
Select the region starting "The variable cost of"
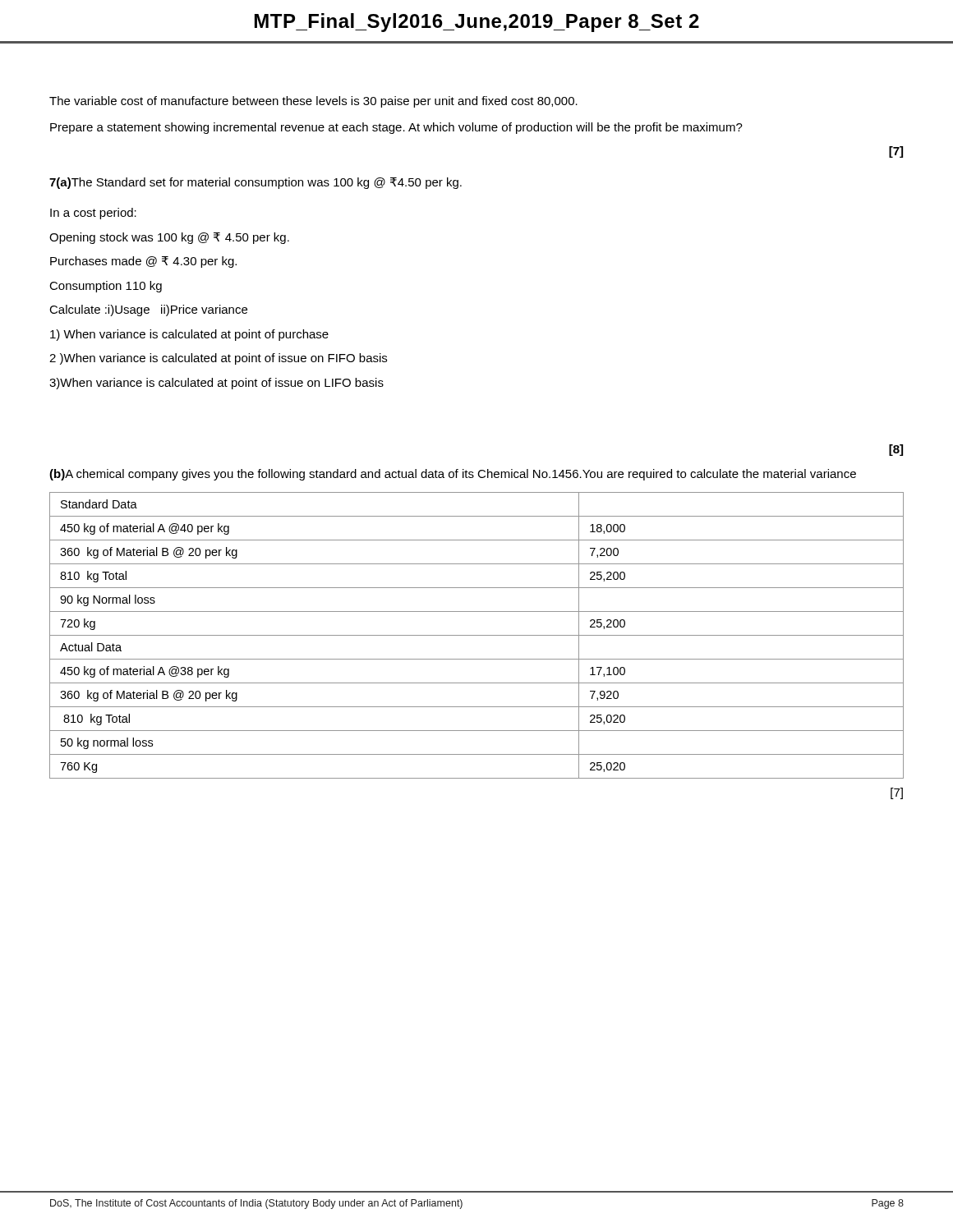pos(314,101)
